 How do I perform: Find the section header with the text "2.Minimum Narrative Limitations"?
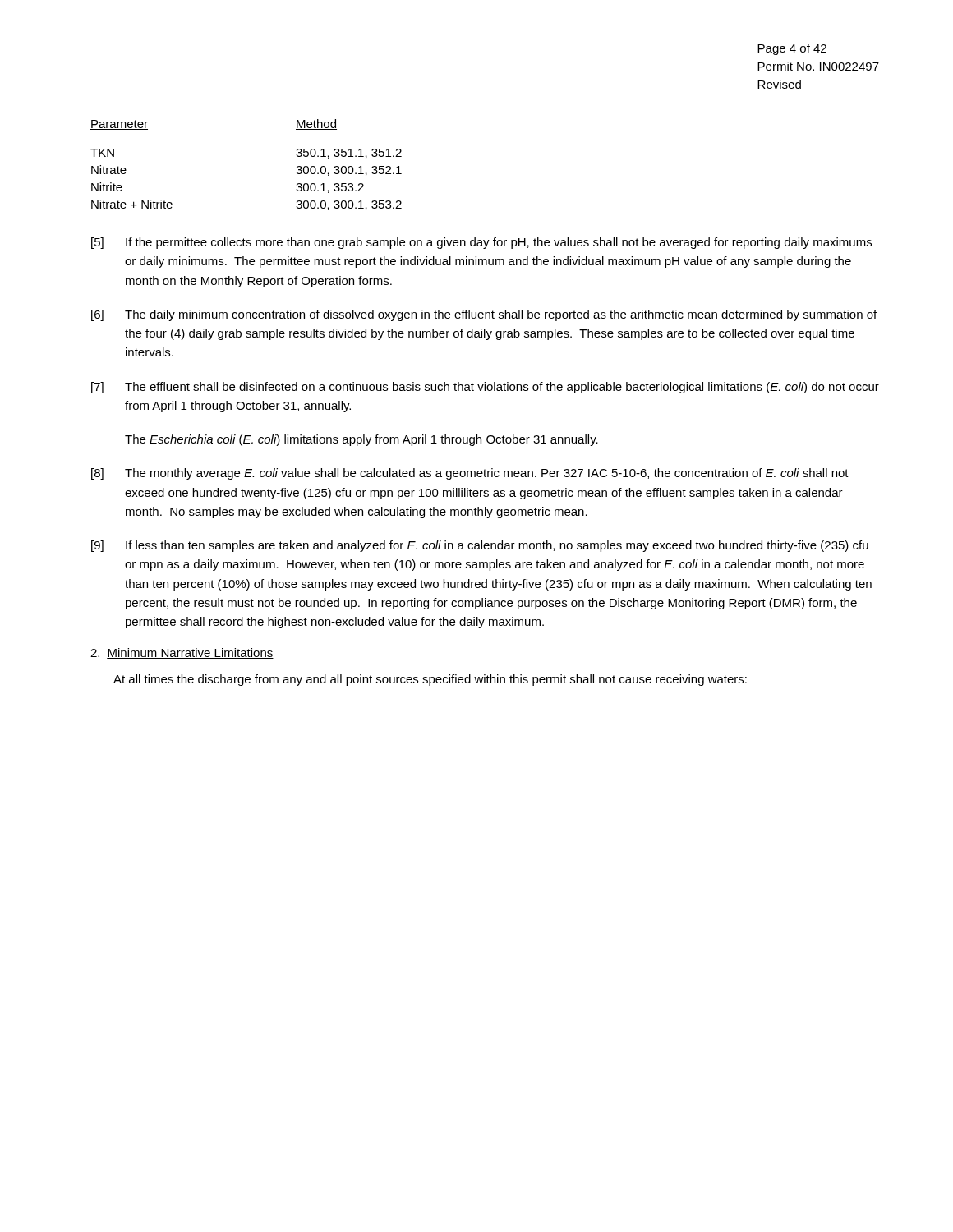point(182,653)
